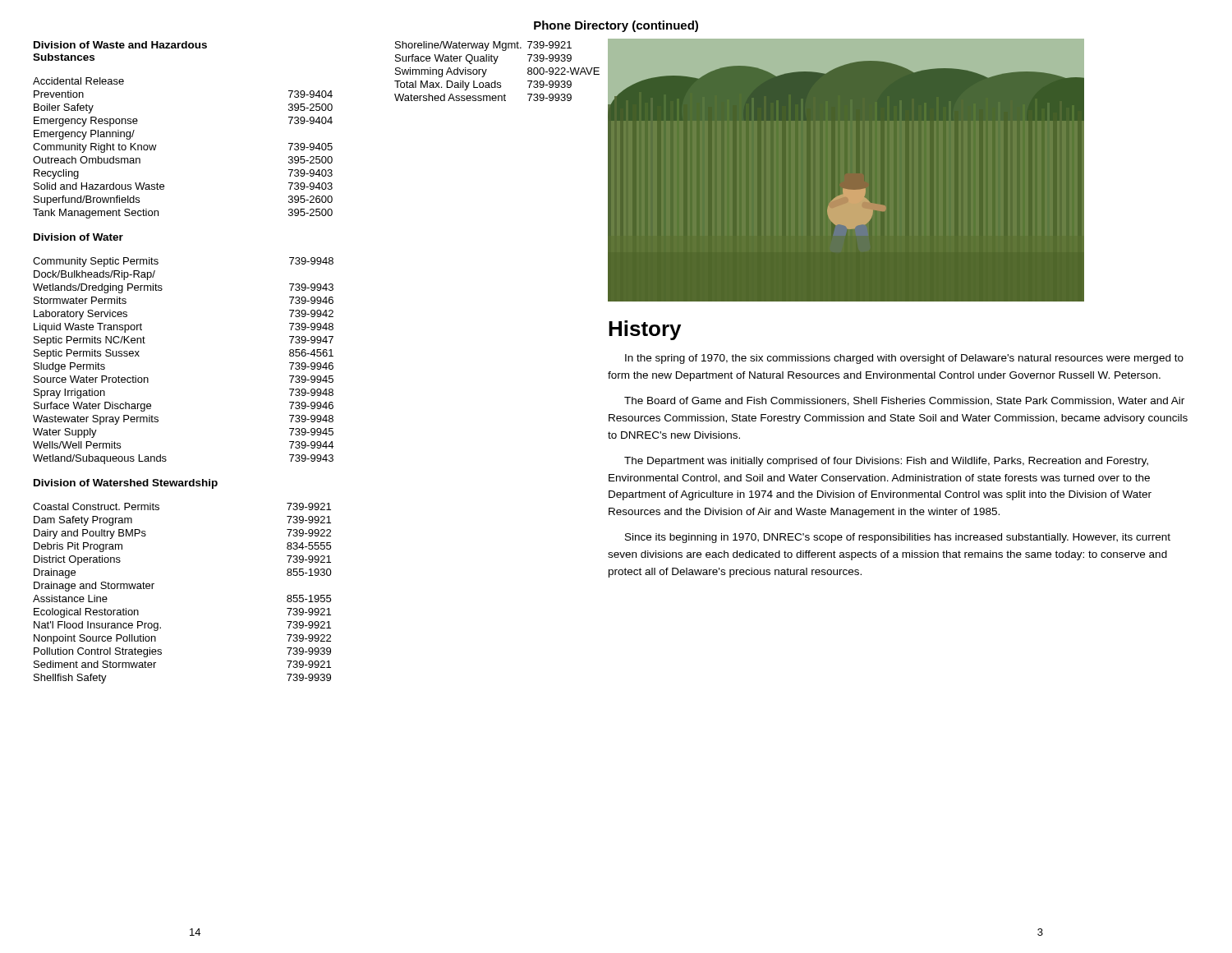
Task: Select the table that reads "Wastewater Spray Permits"
Action: [205, 360]
